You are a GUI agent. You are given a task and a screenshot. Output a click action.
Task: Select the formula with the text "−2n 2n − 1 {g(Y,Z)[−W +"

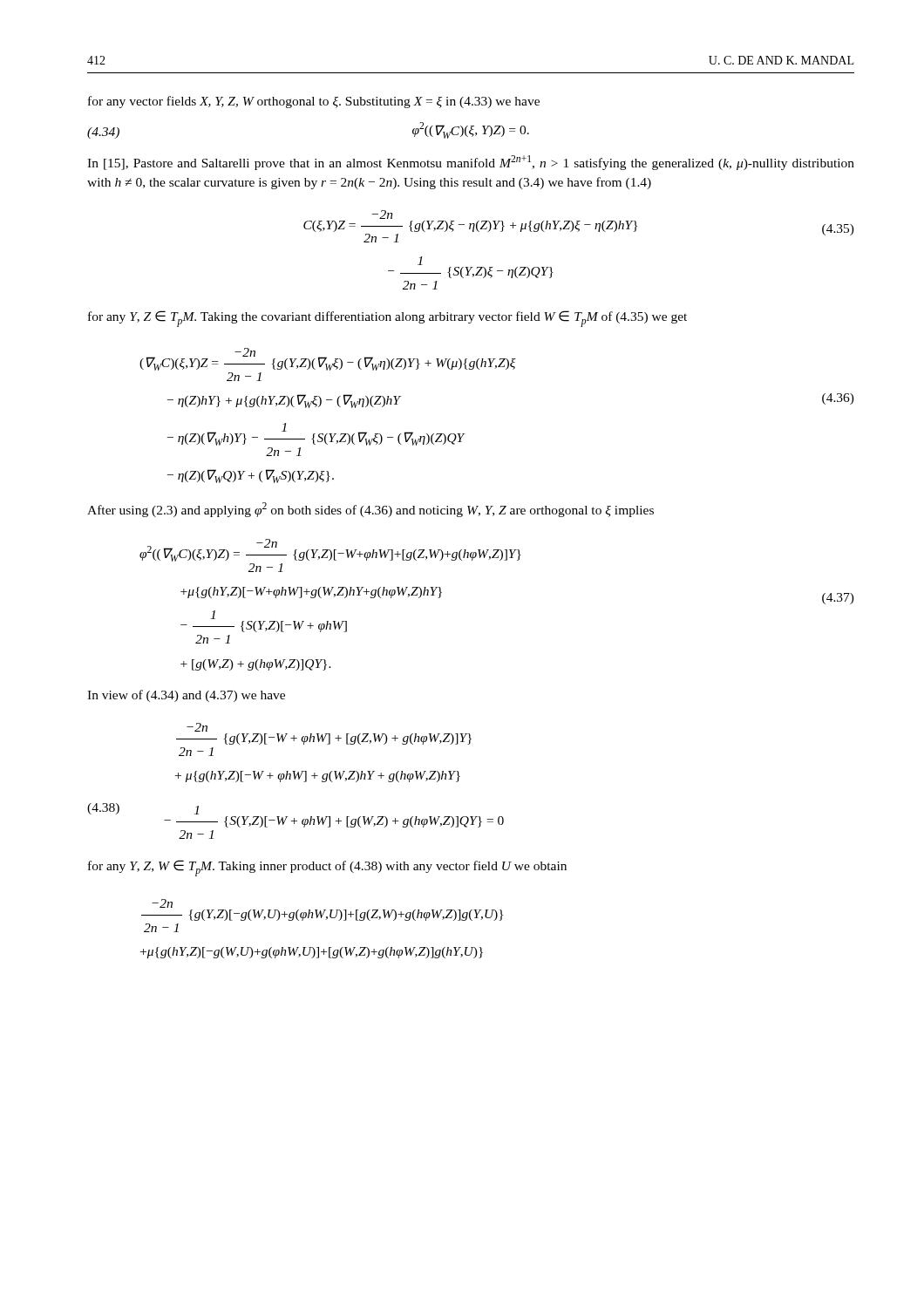464,751
